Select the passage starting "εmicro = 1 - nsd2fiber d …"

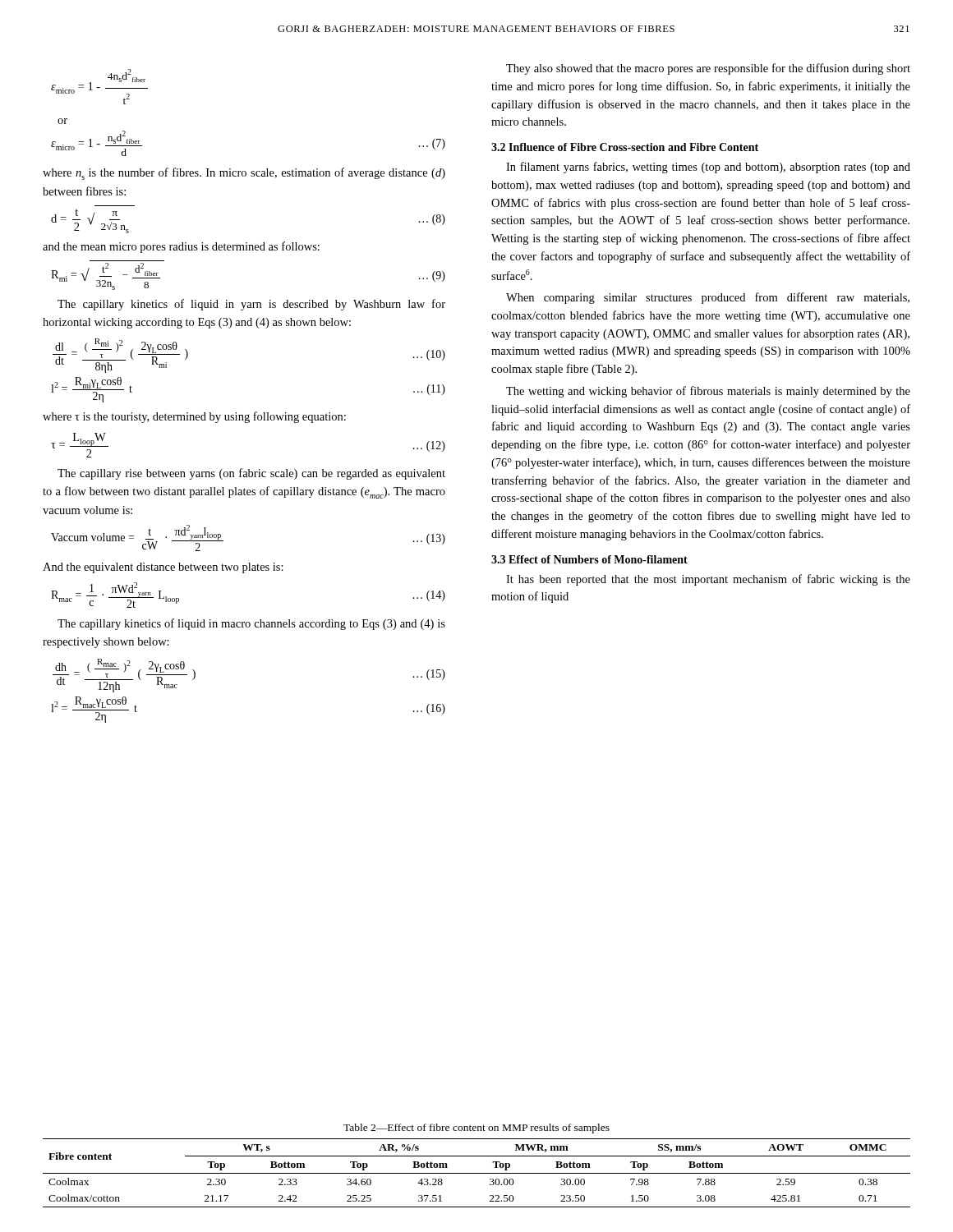click(x=124, y=146)
